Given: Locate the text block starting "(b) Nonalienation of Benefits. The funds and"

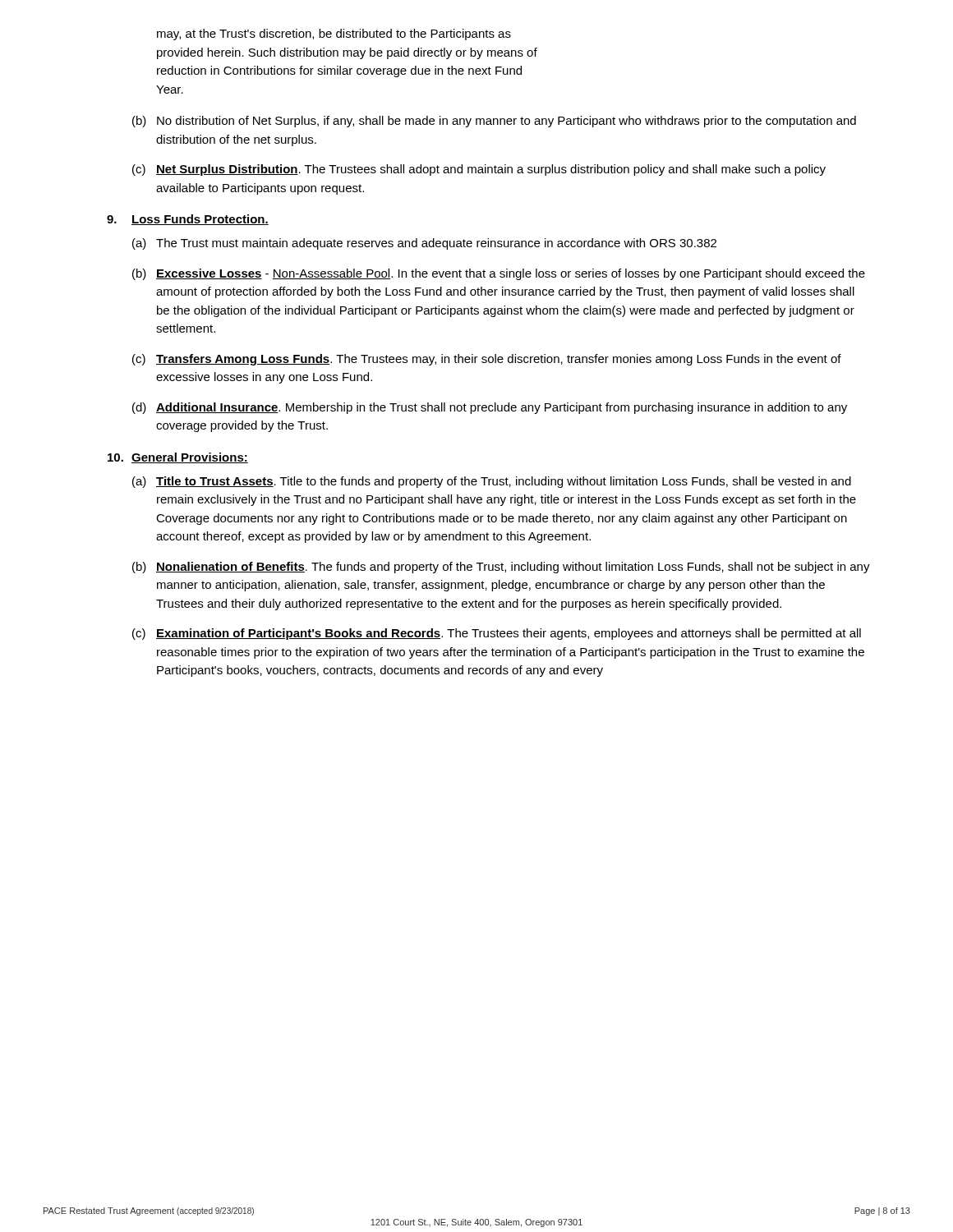Looking at the screenshot, I should point(501,585).
